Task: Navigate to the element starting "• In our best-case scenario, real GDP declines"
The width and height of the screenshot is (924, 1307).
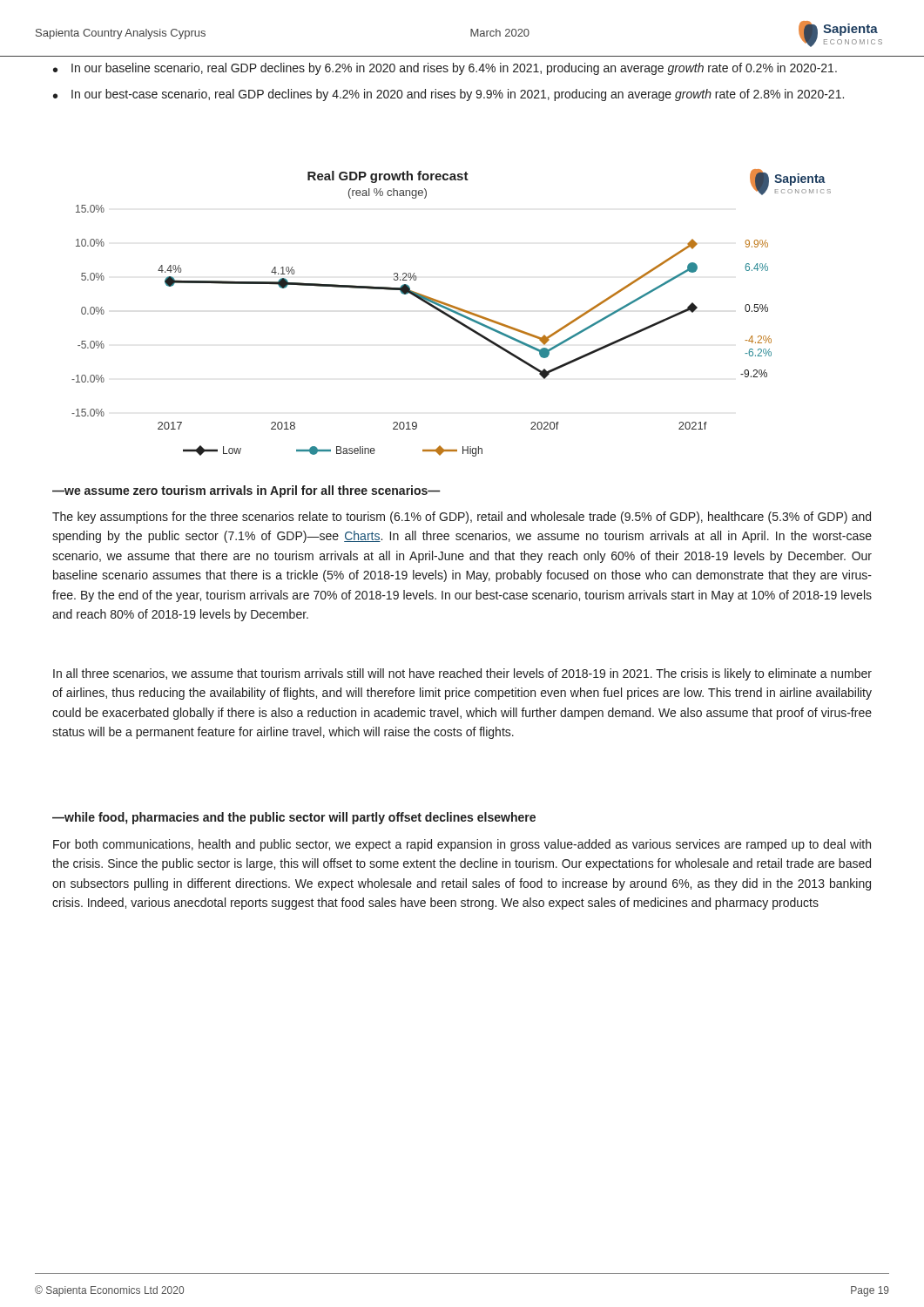Action: click(x=449, y=95)
